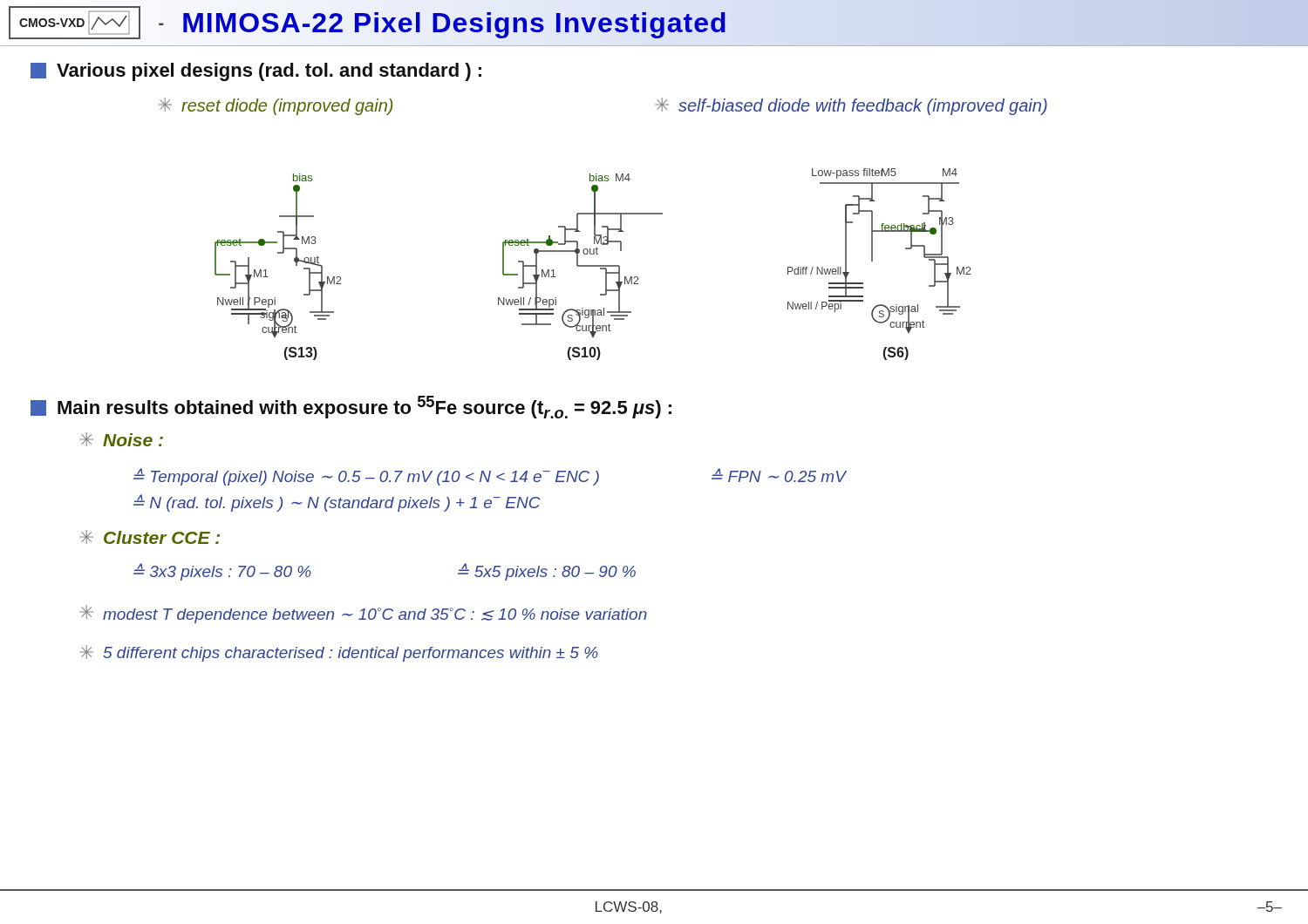Select the text starting "≙ N (rad. tol. pixels"
The height and width of the screenshot is (924, 1308).
336,501
